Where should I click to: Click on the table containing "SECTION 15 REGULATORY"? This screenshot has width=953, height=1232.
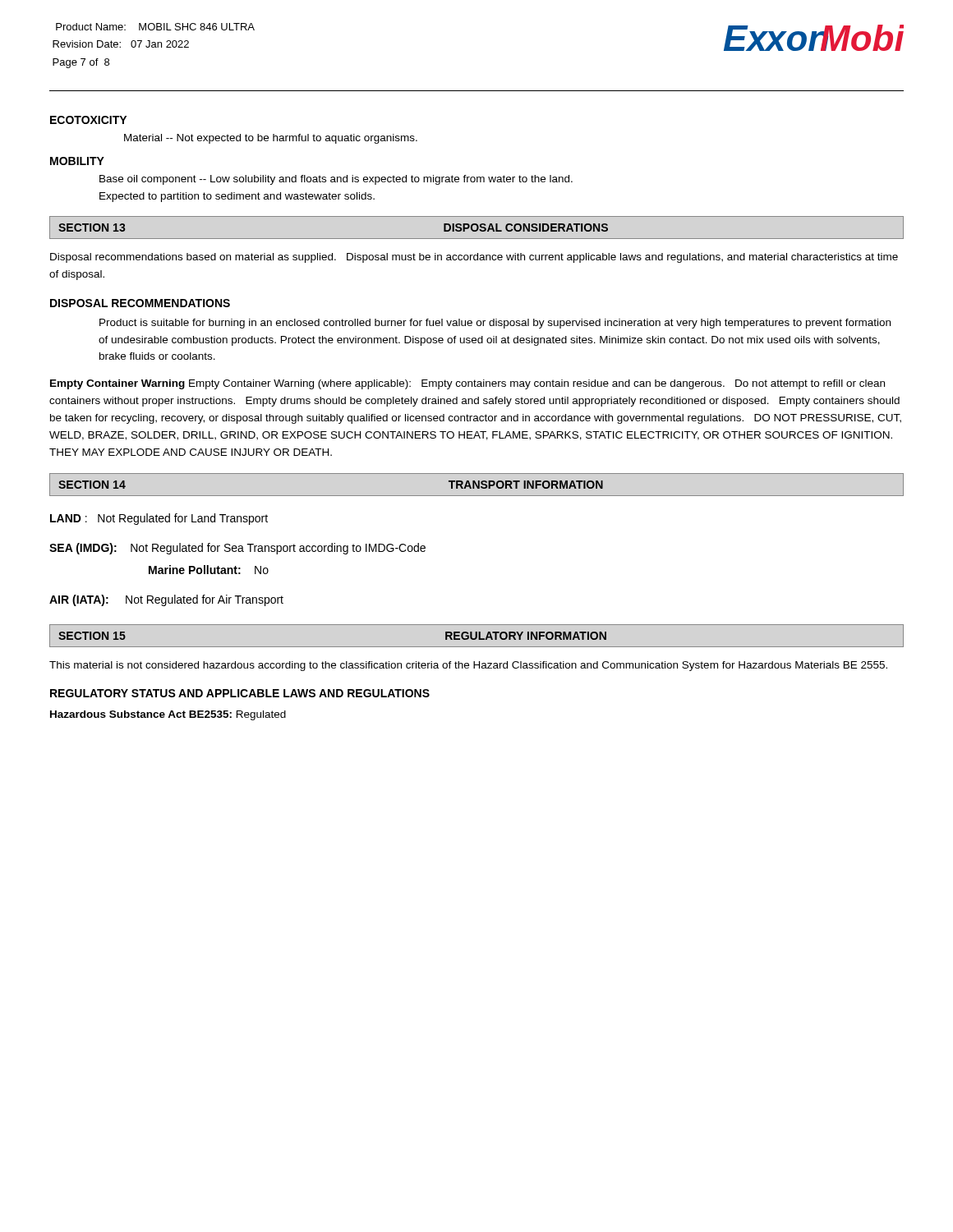tap(476, 635)
